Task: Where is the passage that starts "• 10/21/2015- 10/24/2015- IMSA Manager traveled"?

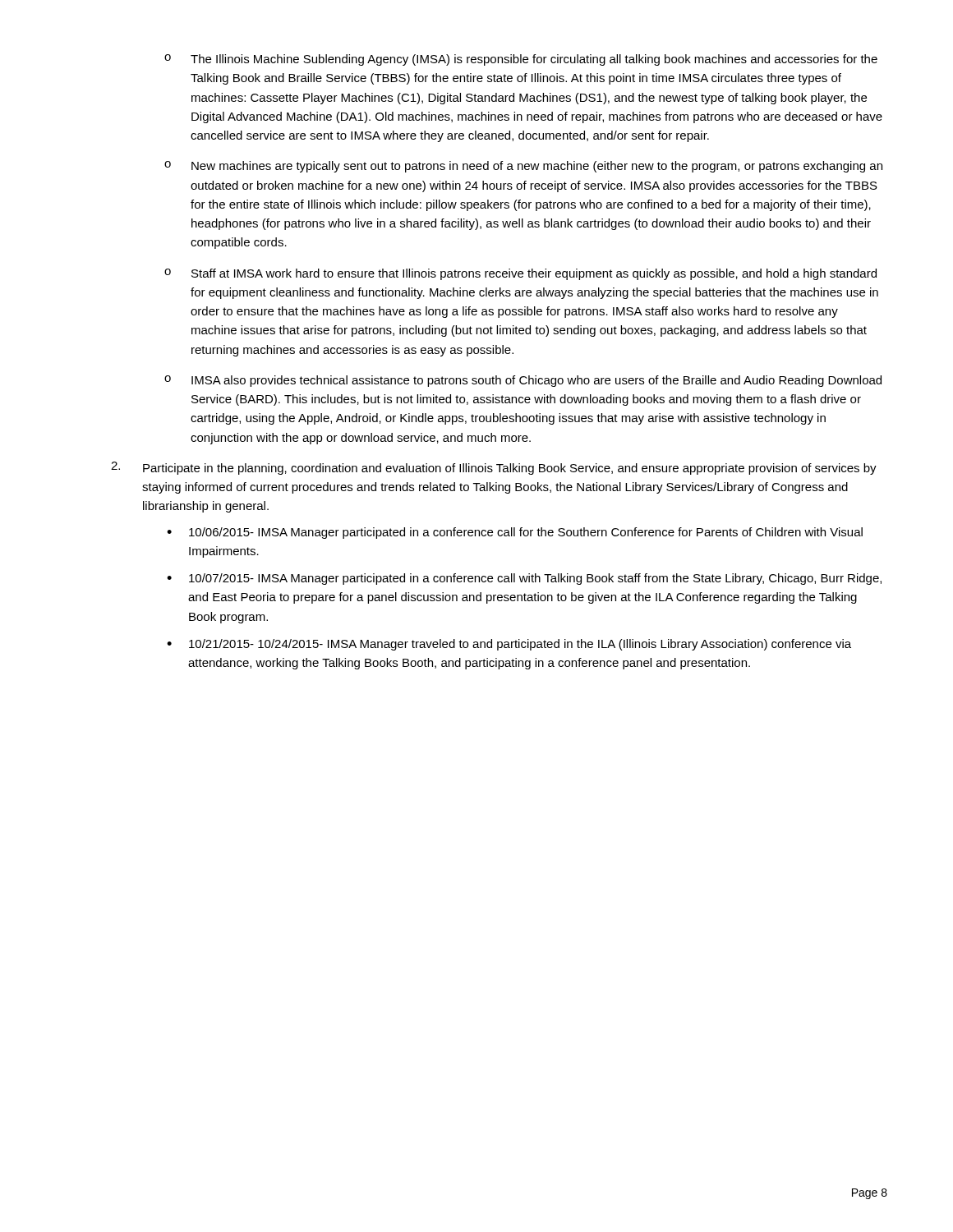Action: (527, 653)
